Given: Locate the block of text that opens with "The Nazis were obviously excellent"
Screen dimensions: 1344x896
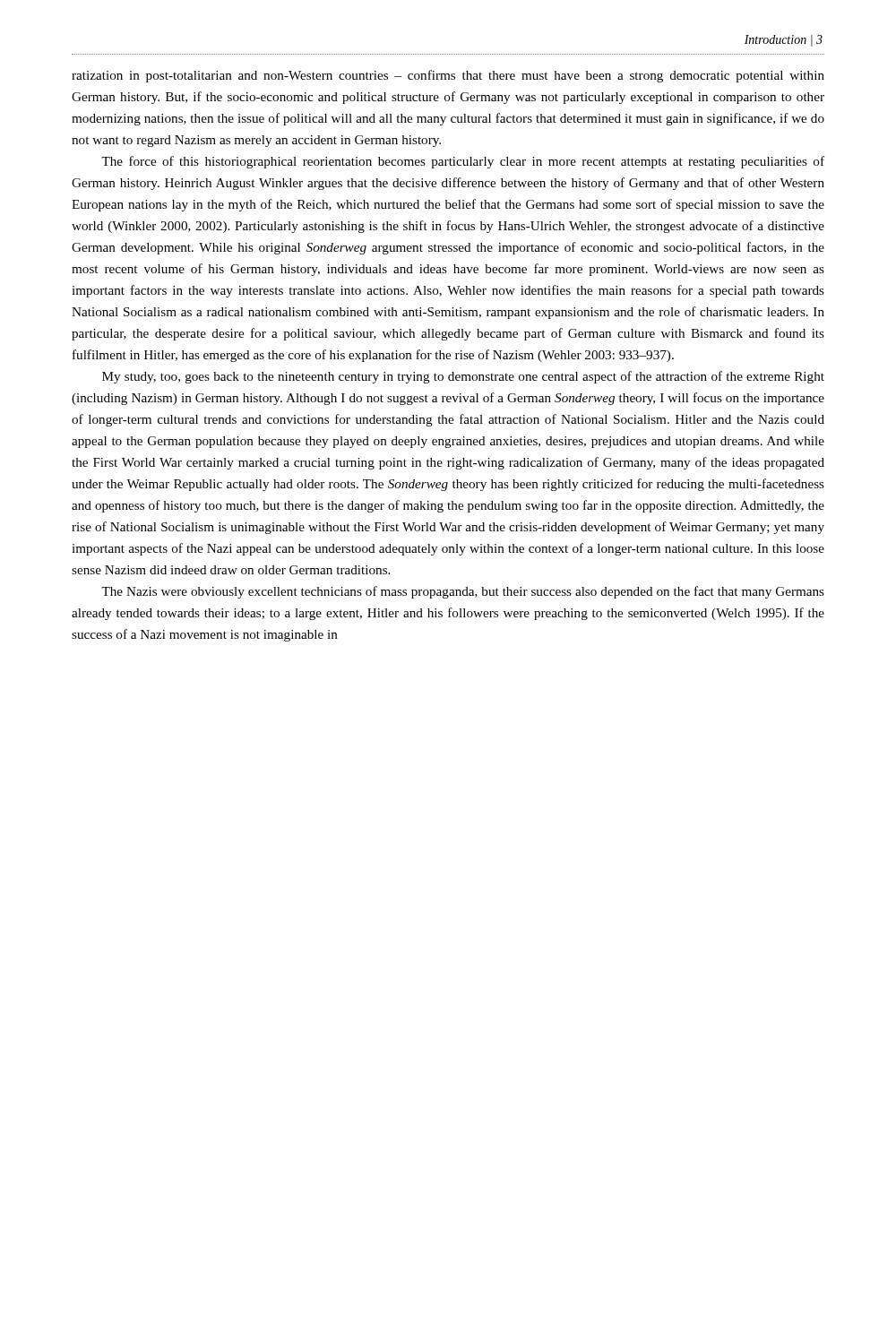Looking at the screenshot, I should pyautogui.click(x=448, y=613).
